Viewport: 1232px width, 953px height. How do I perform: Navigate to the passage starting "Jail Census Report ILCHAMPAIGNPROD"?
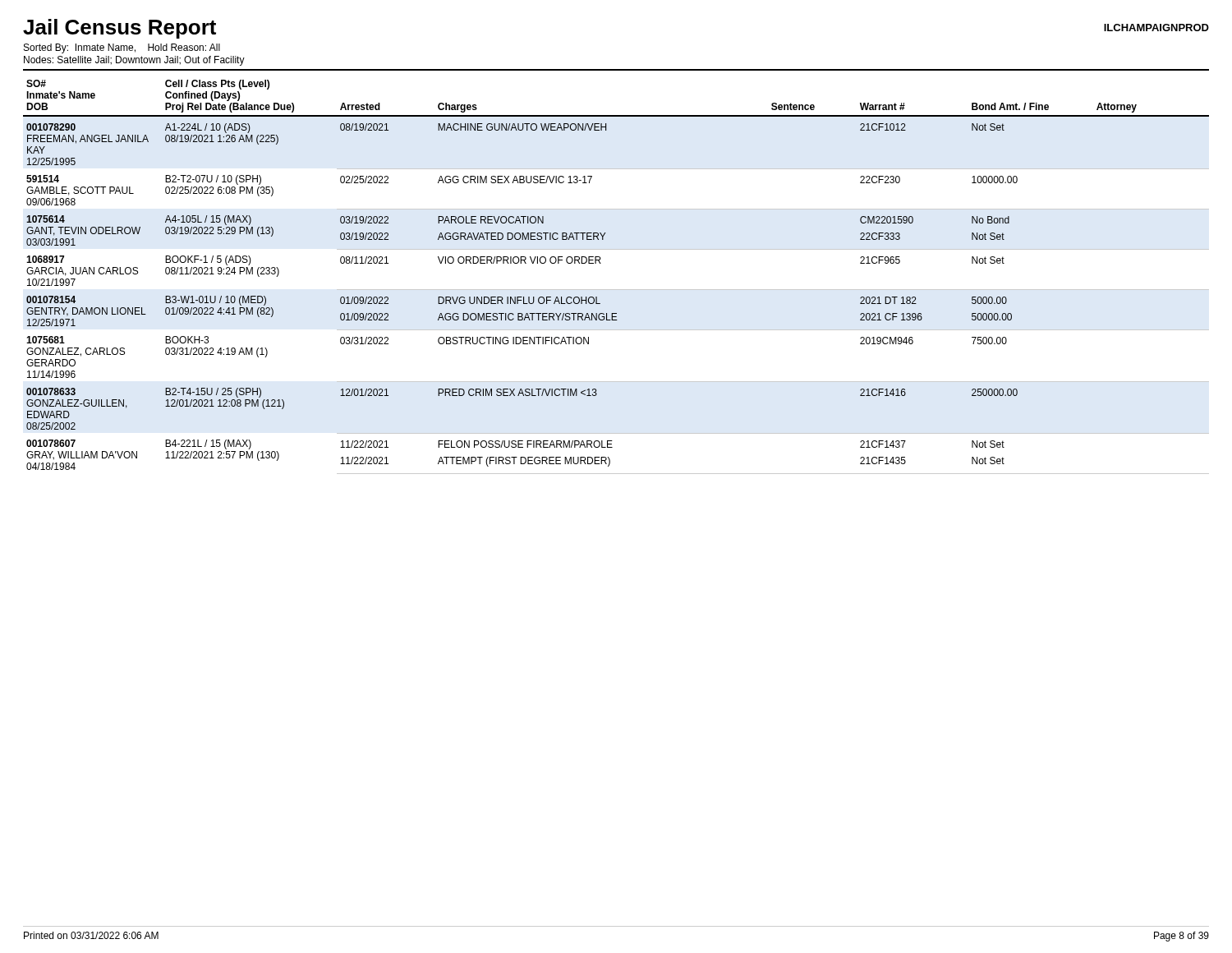pos(125,28)
